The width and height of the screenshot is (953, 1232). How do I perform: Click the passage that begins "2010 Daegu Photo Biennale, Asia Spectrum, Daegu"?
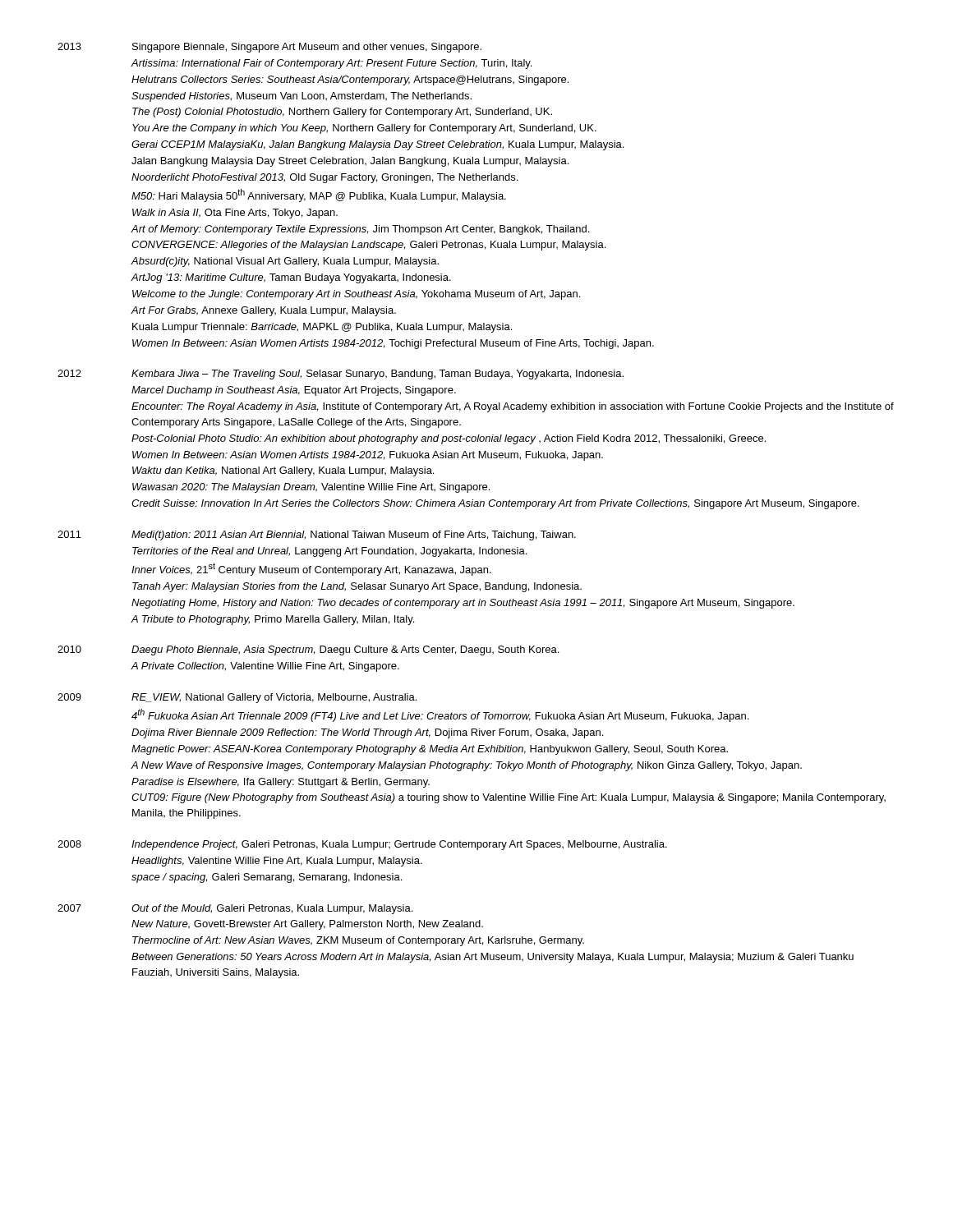476,659
